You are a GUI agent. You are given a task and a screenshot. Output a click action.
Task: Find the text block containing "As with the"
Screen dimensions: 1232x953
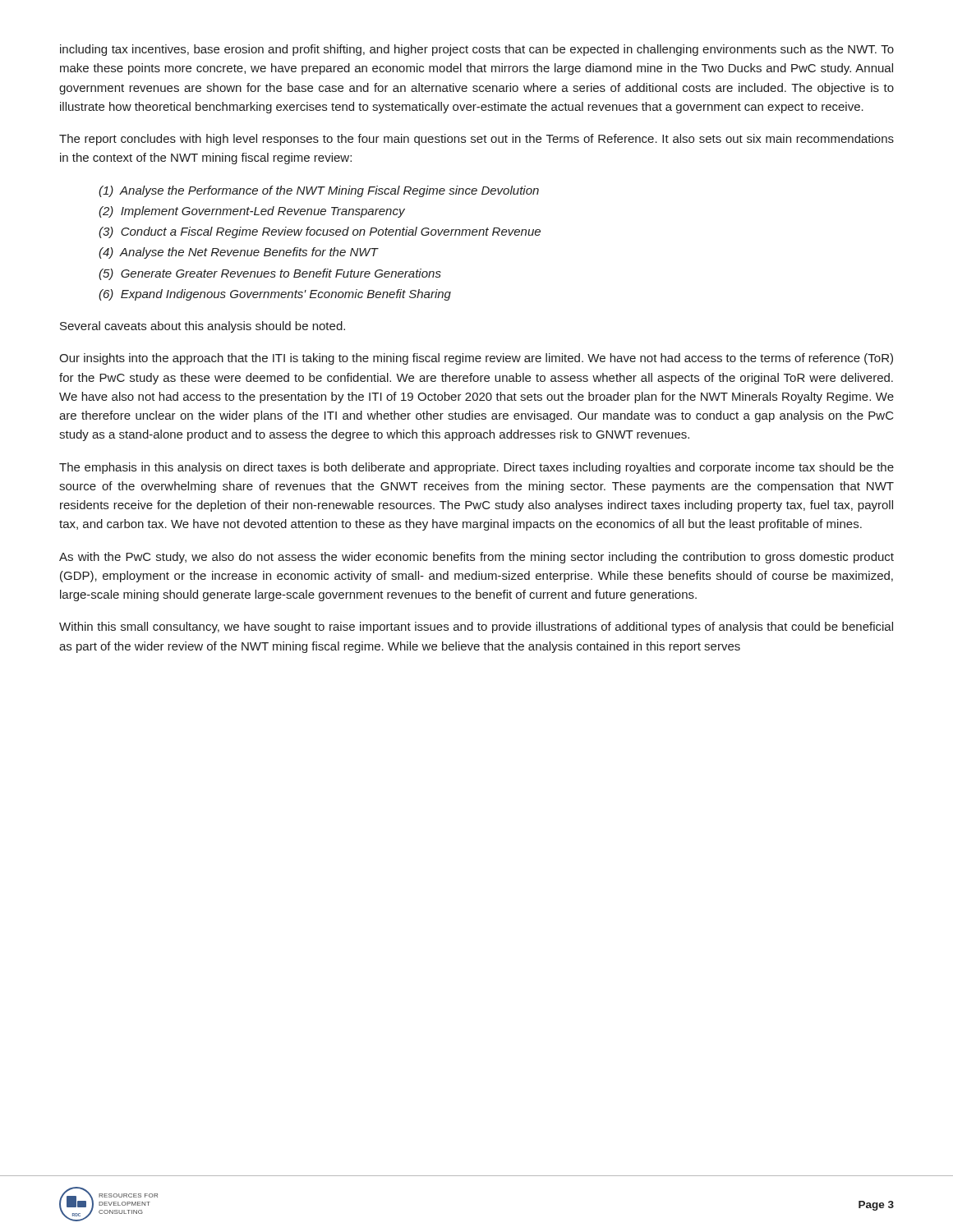click(x=476, y=575)
